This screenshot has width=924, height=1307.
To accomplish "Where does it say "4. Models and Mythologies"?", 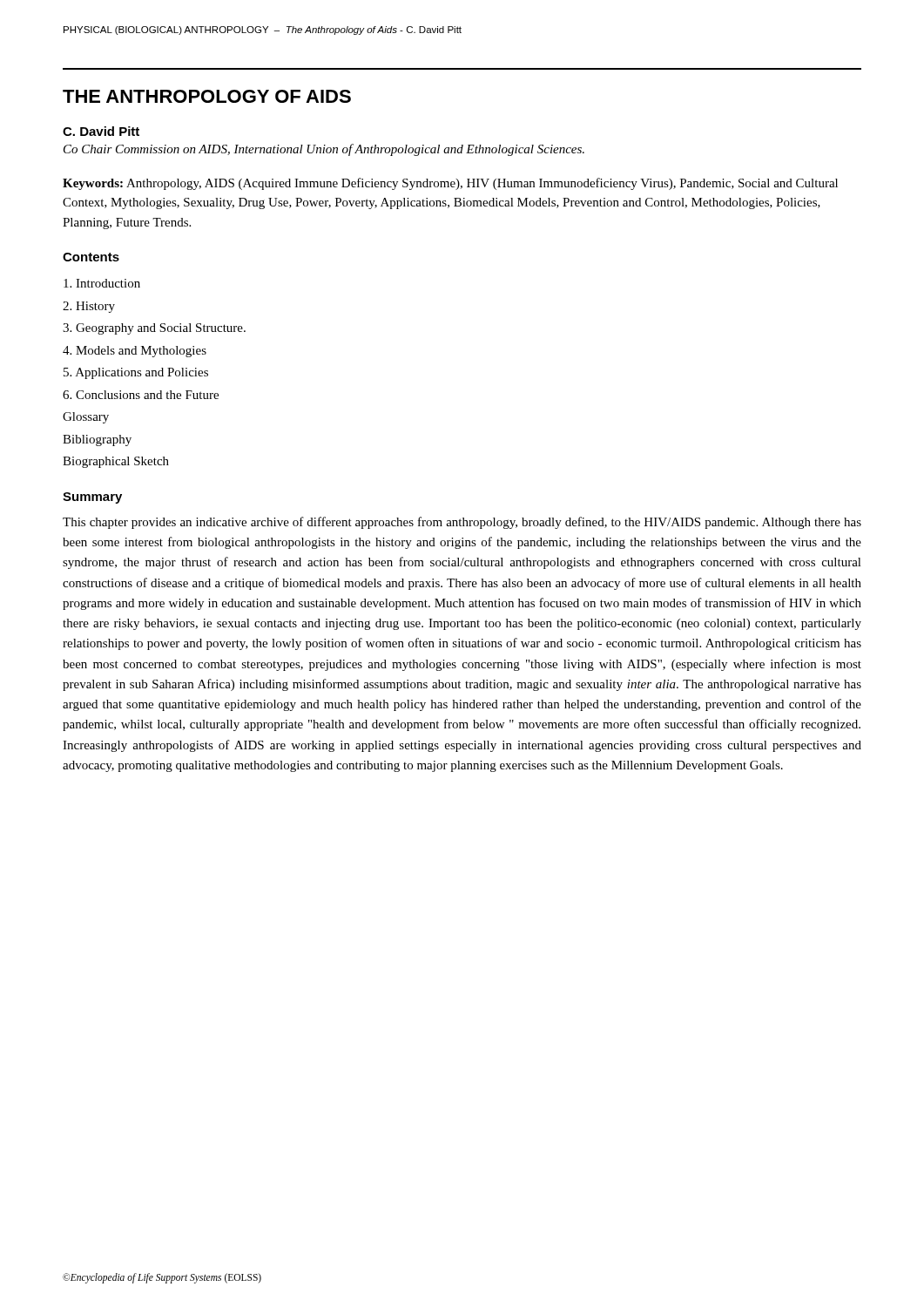I will [135, 350].
